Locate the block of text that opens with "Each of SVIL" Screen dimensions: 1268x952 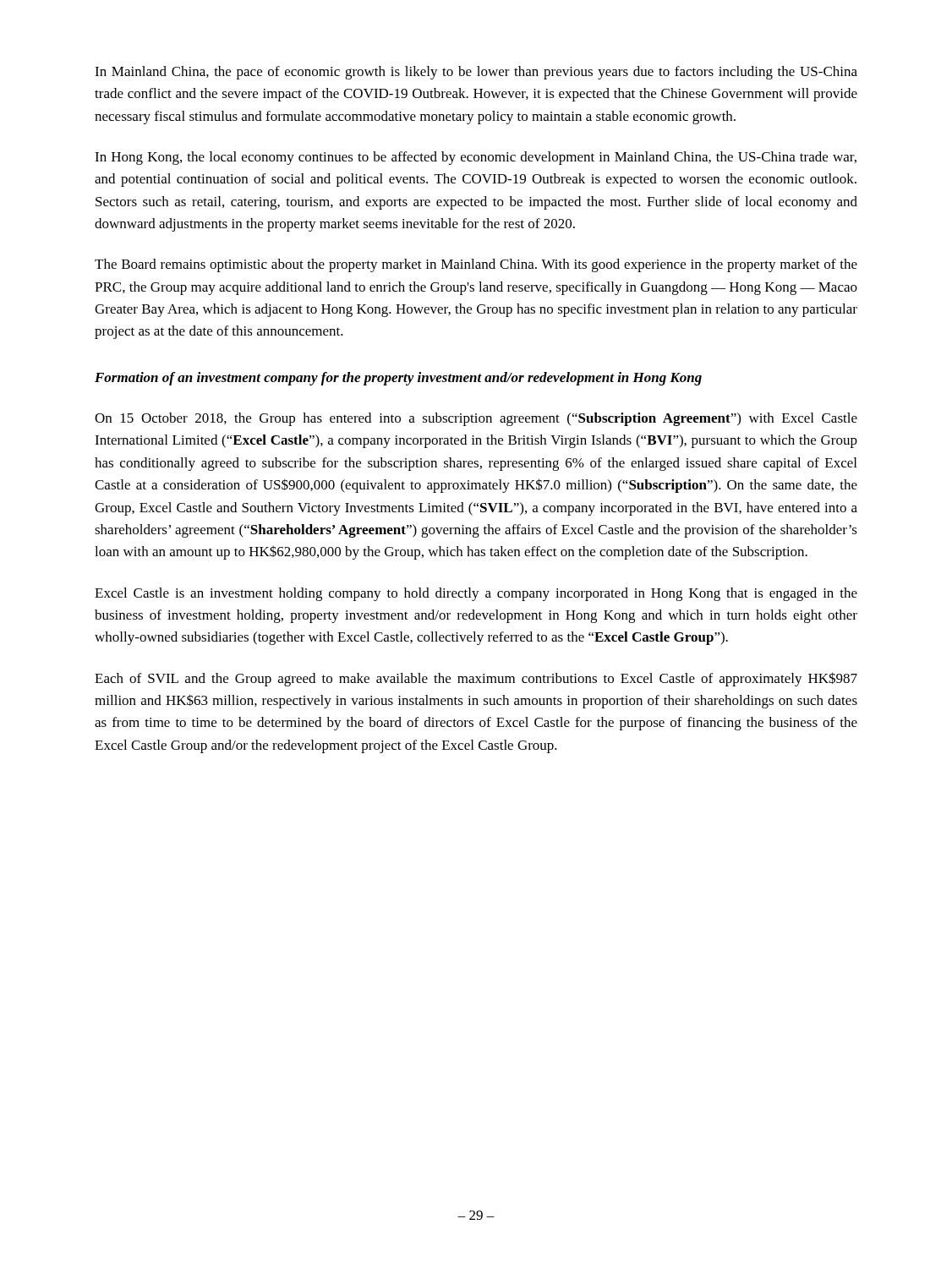476,711
